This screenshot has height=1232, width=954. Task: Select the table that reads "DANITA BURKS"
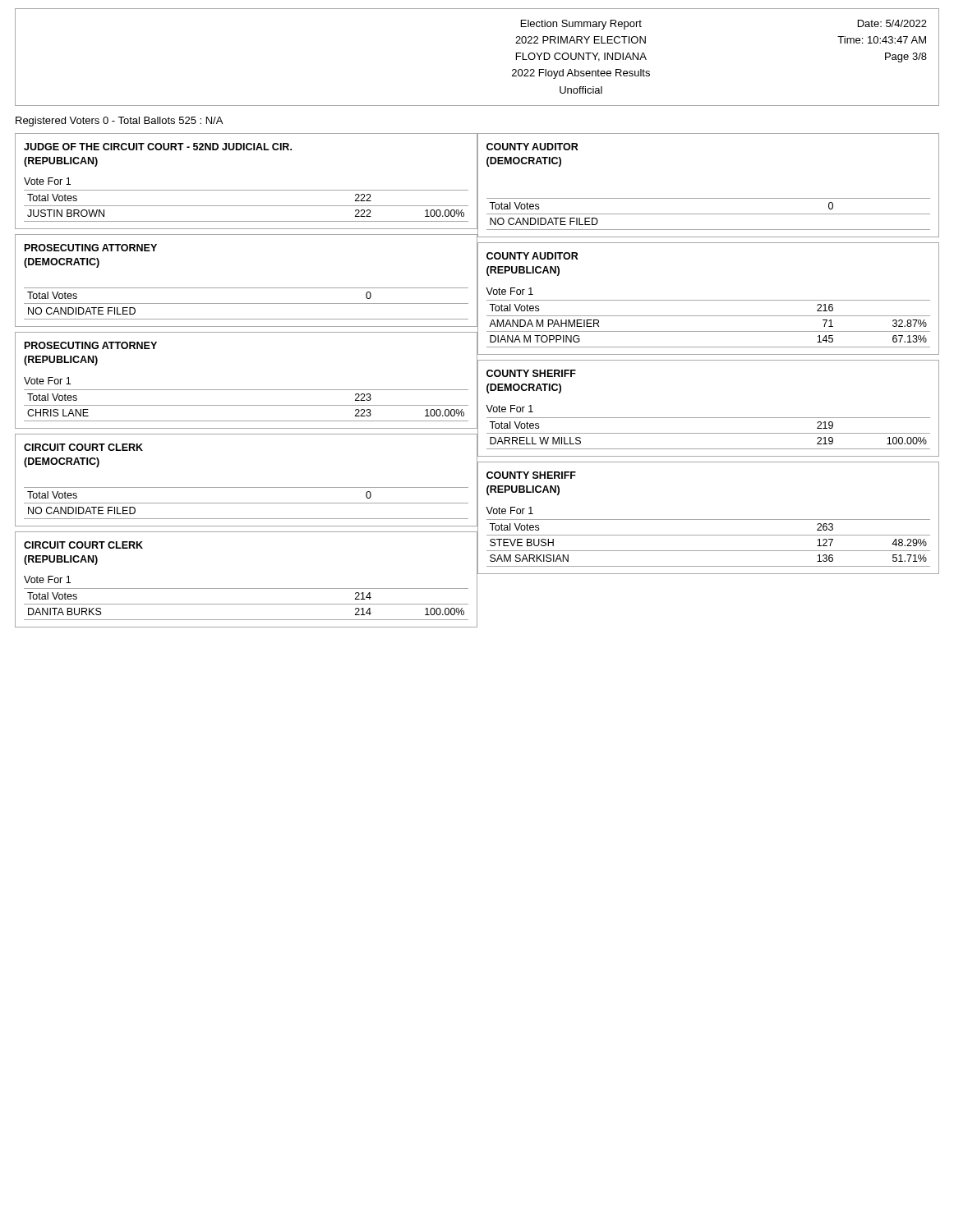(246, 579)
